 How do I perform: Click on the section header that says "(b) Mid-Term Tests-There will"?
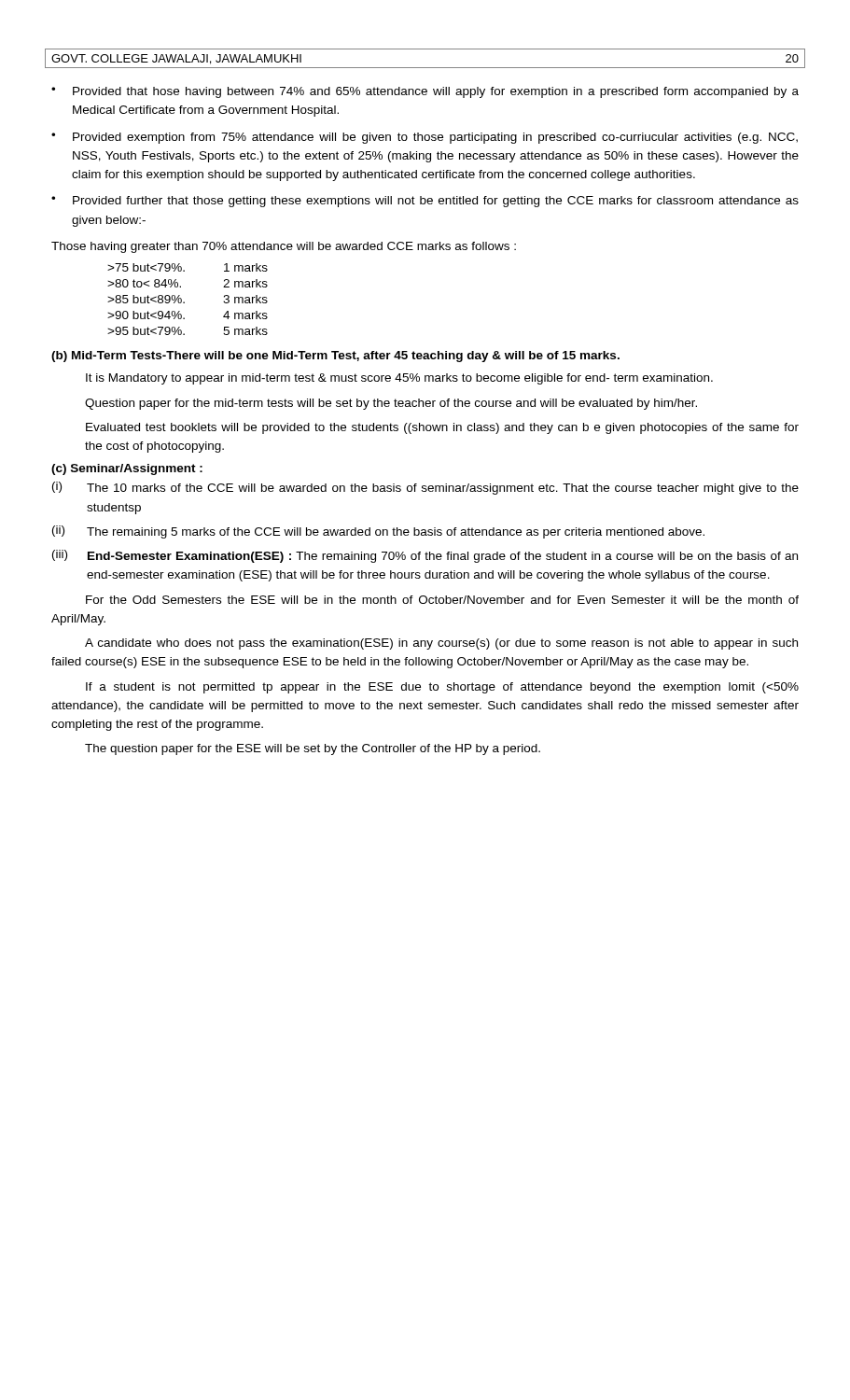pos(336,355)
